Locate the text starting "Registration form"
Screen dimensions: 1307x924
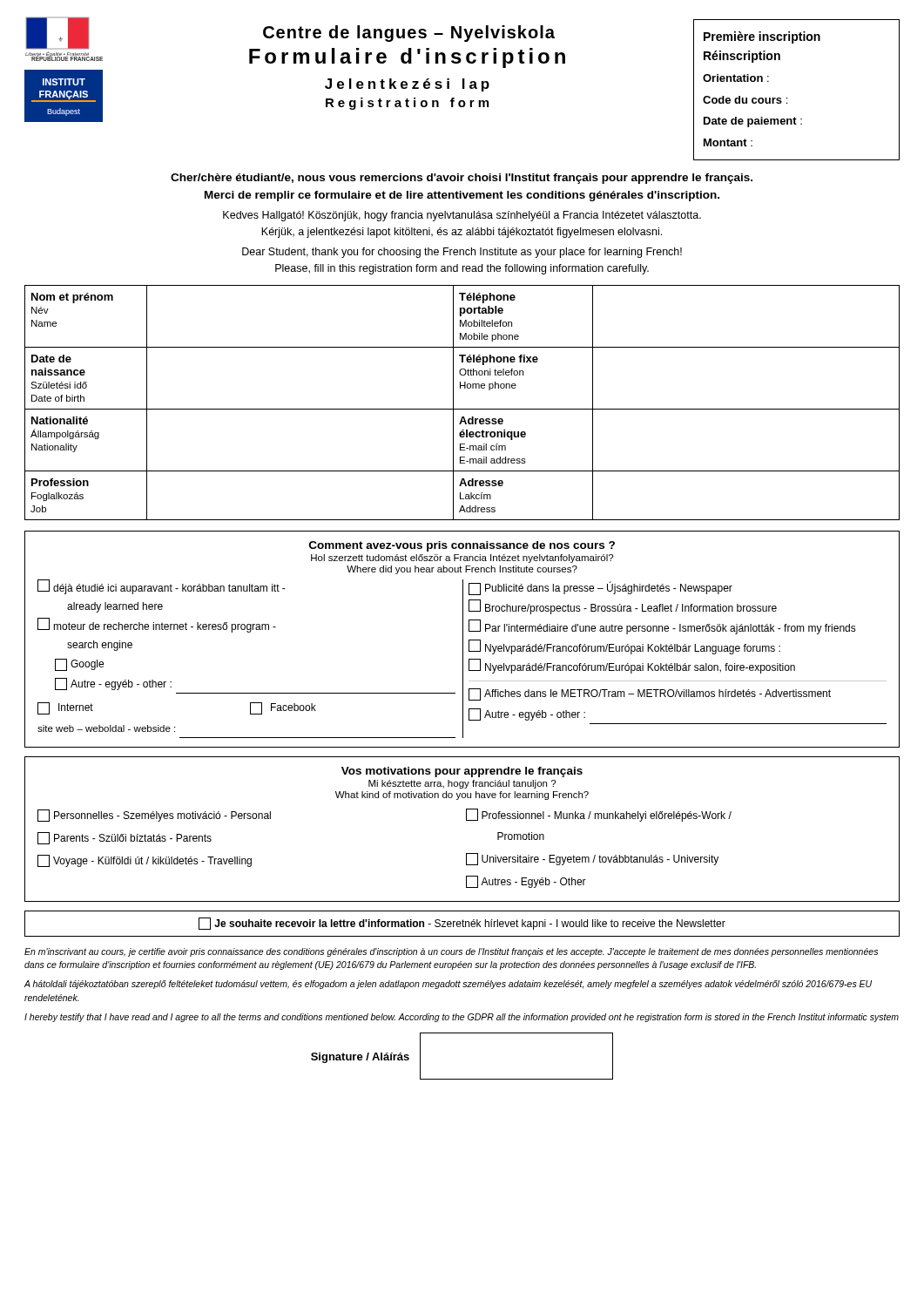click(409, 102)
